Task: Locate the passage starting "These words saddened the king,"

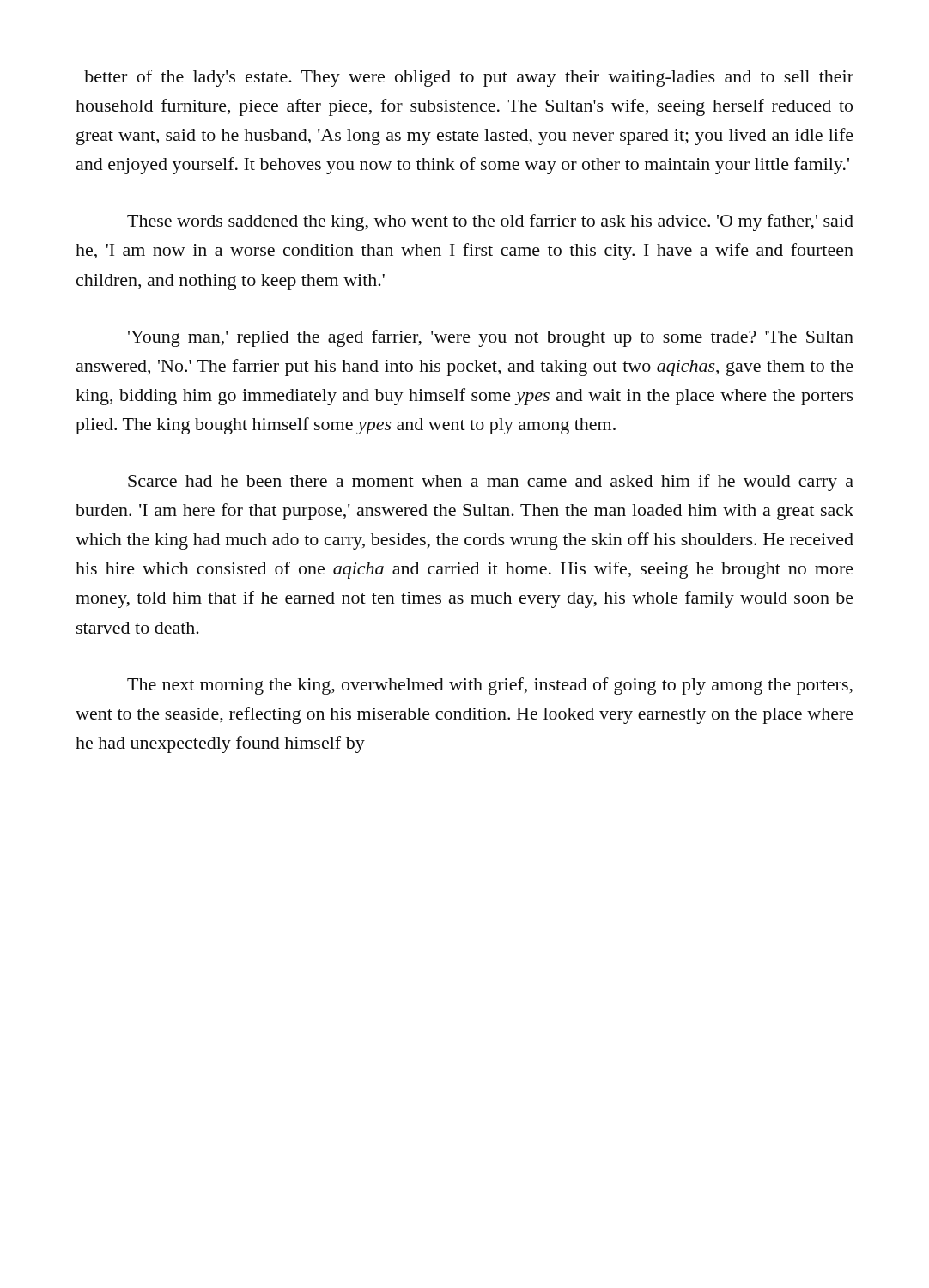Action: click(x=464, y=250)
